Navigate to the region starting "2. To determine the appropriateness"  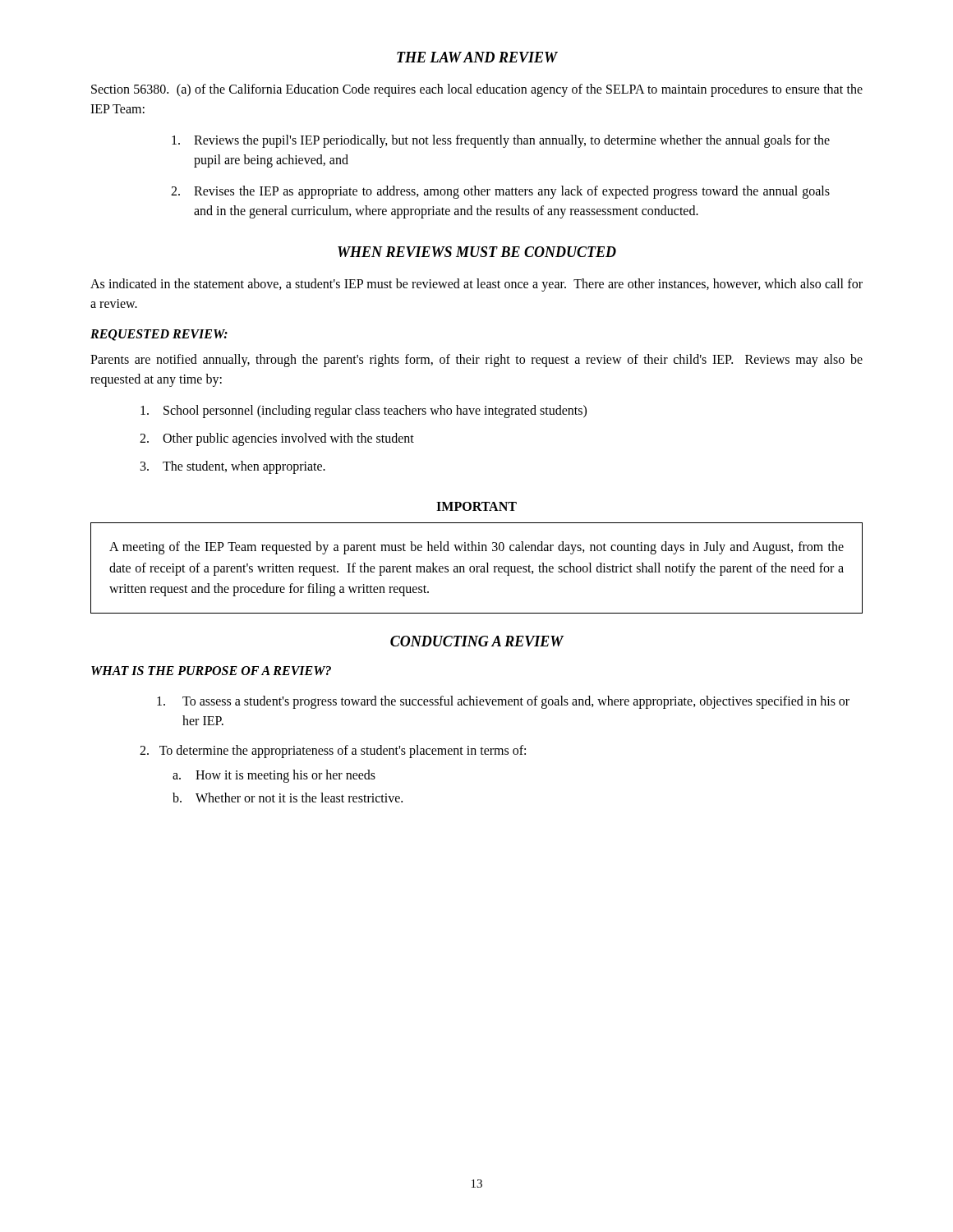(x=333, y=750)
